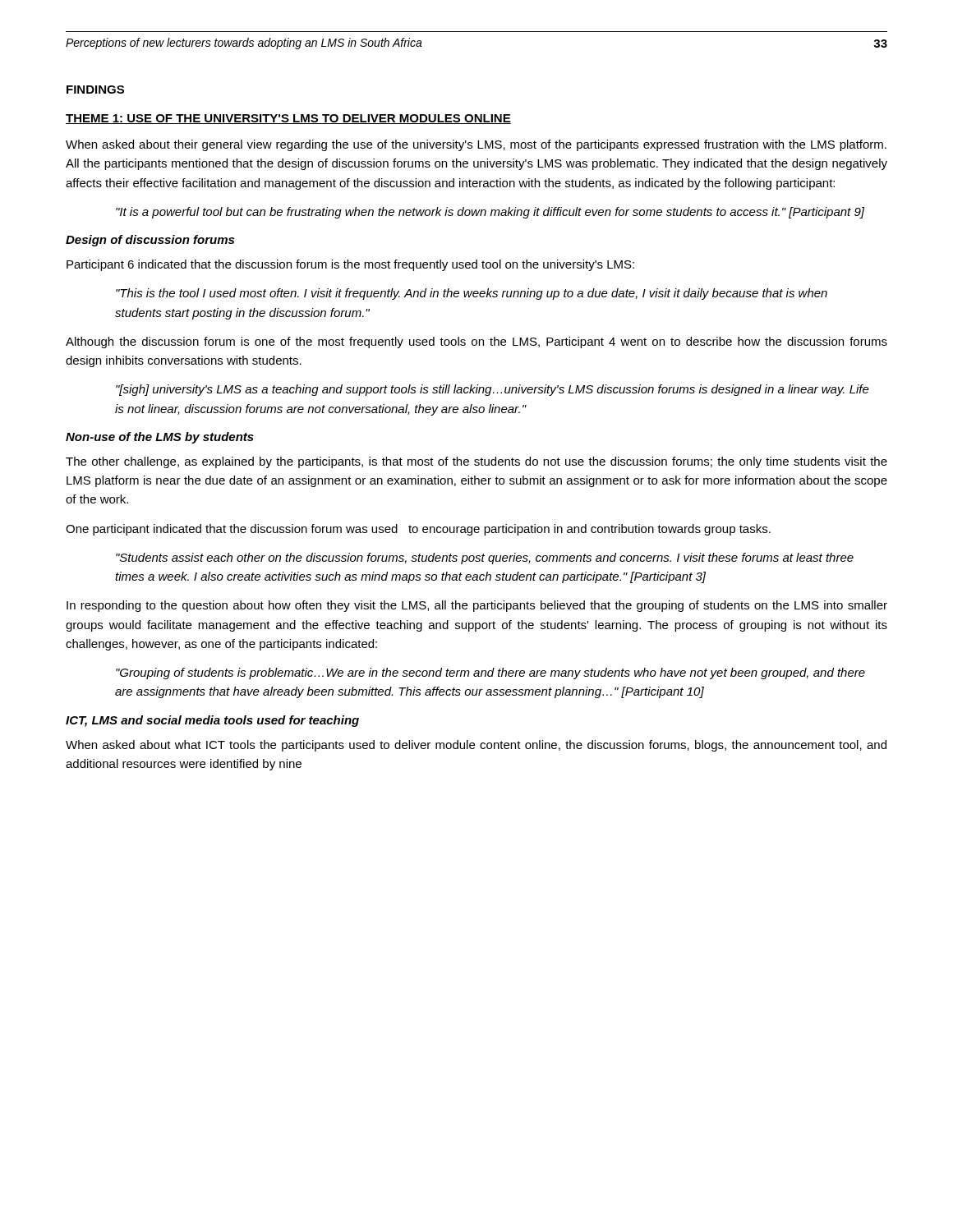
Task: Navigate to the text starting ""This is the tool"
Action: (x=471, y=303)
